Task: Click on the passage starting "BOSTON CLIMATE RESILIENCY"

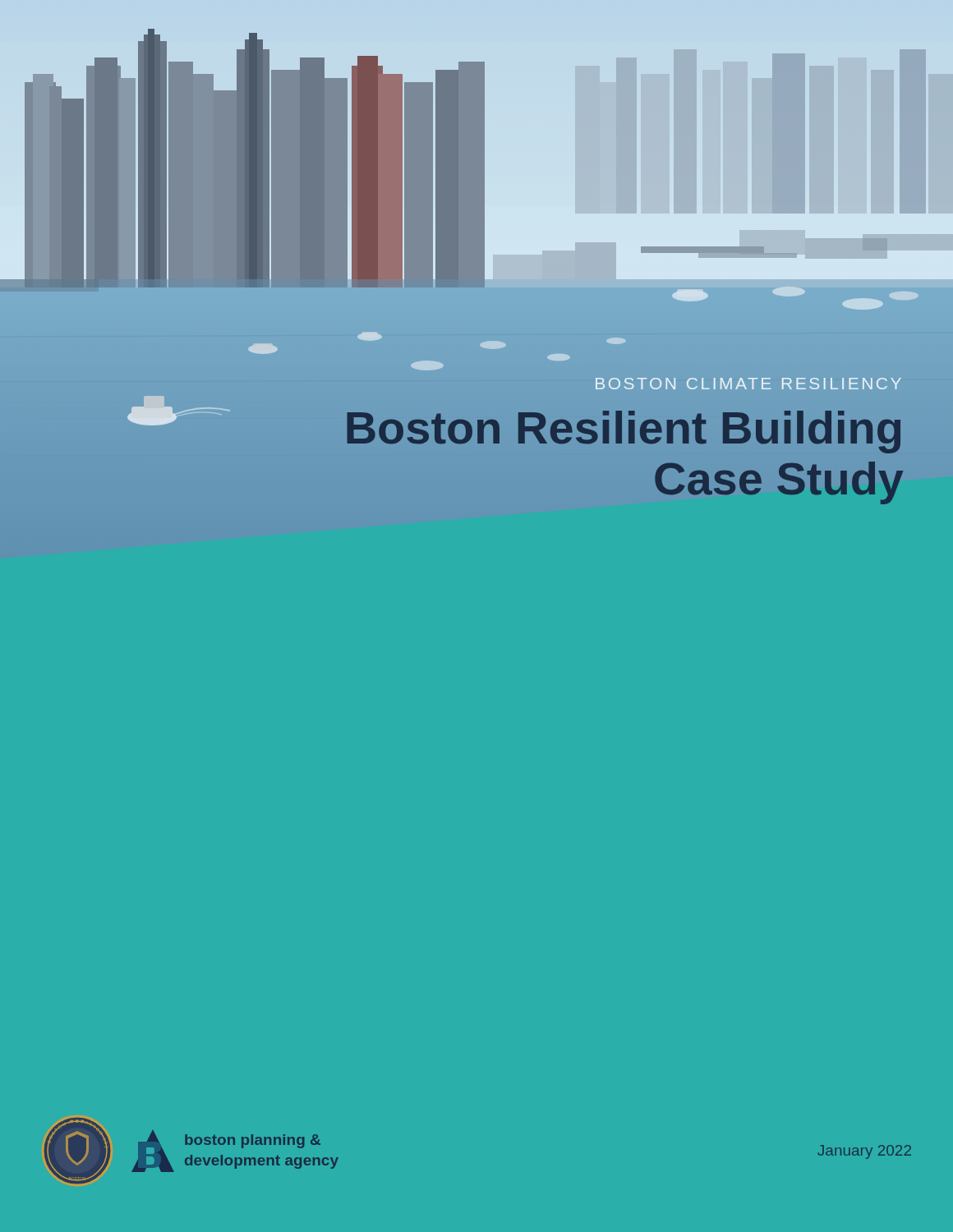Action: (749, 383)
